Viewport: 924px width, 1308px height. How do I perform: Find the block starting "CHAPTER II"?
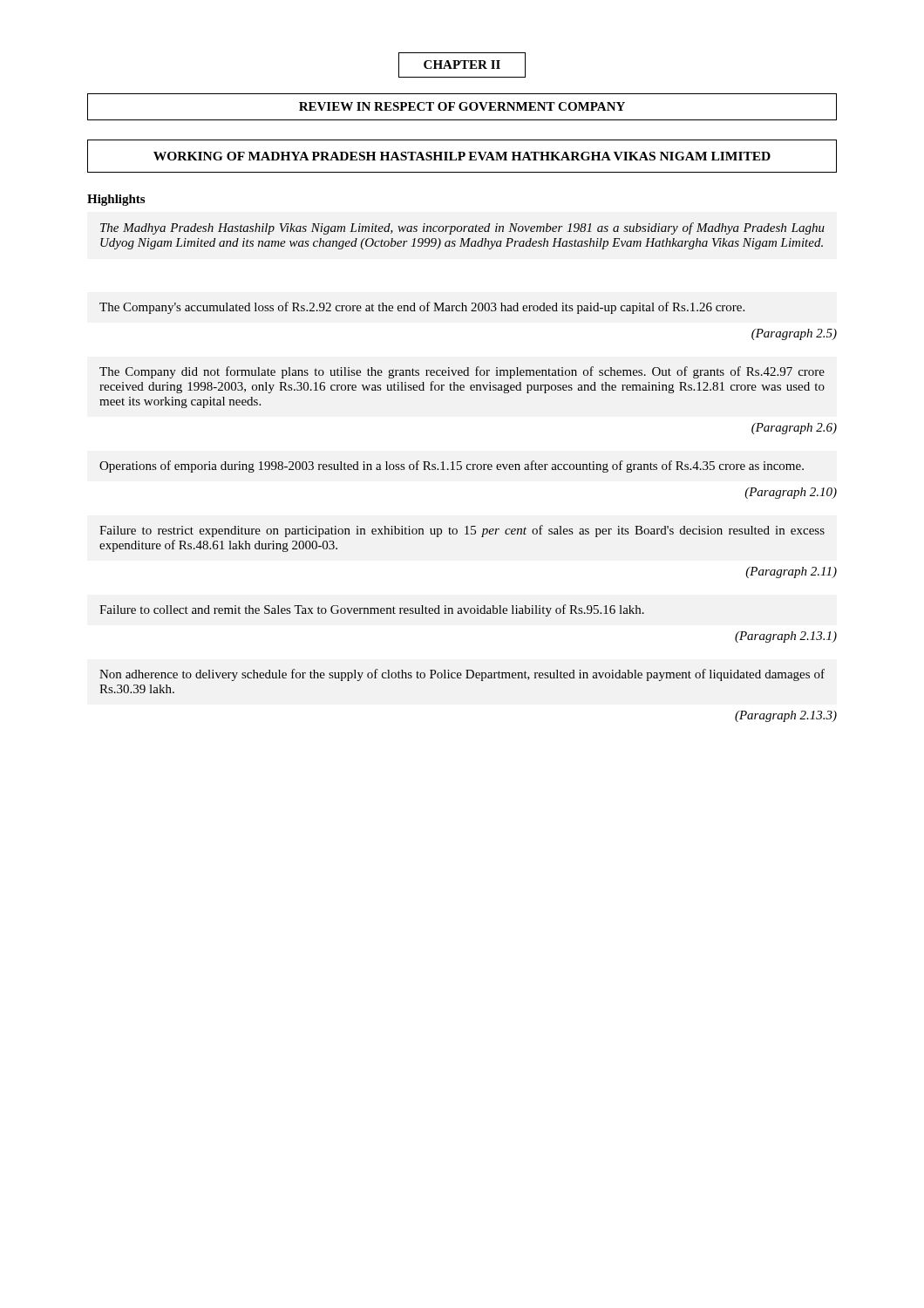[x=462, y=65]
